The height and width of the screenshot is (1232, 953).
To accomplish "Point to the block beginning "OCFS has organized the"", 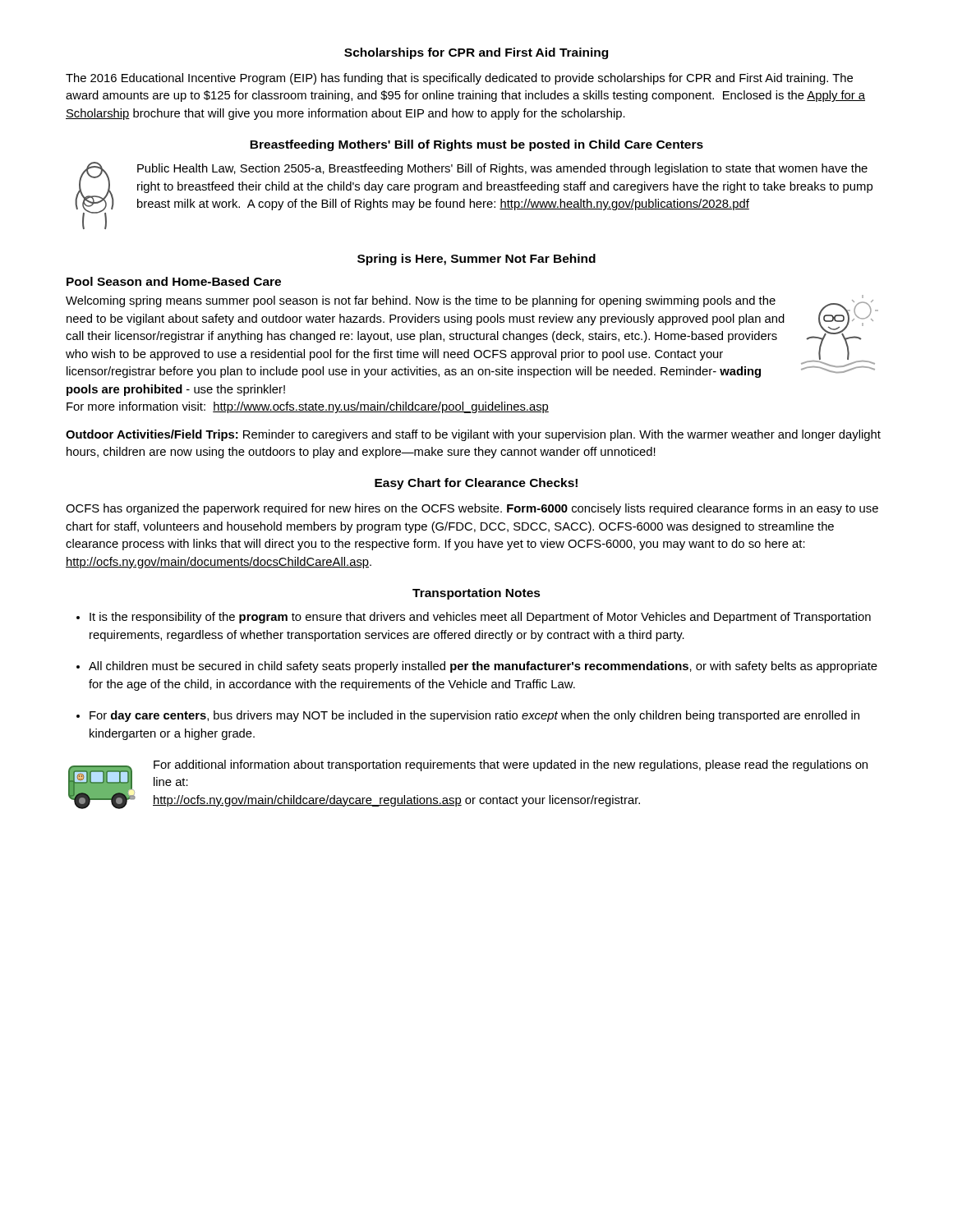I will coord(472,535).
